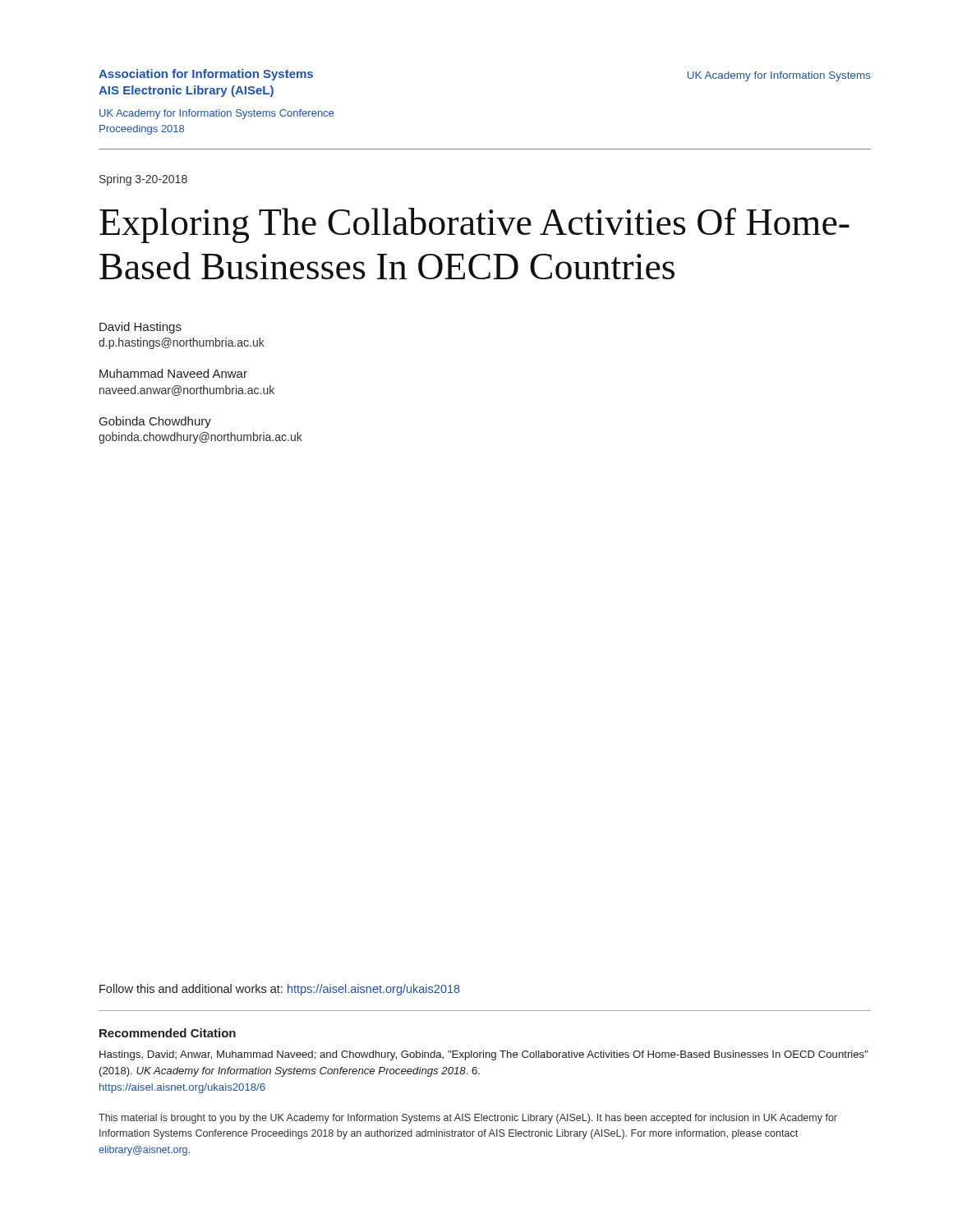Select the text block starting "This material is brought to"
Screen dimensions: 1232x953
(468, 1134)
